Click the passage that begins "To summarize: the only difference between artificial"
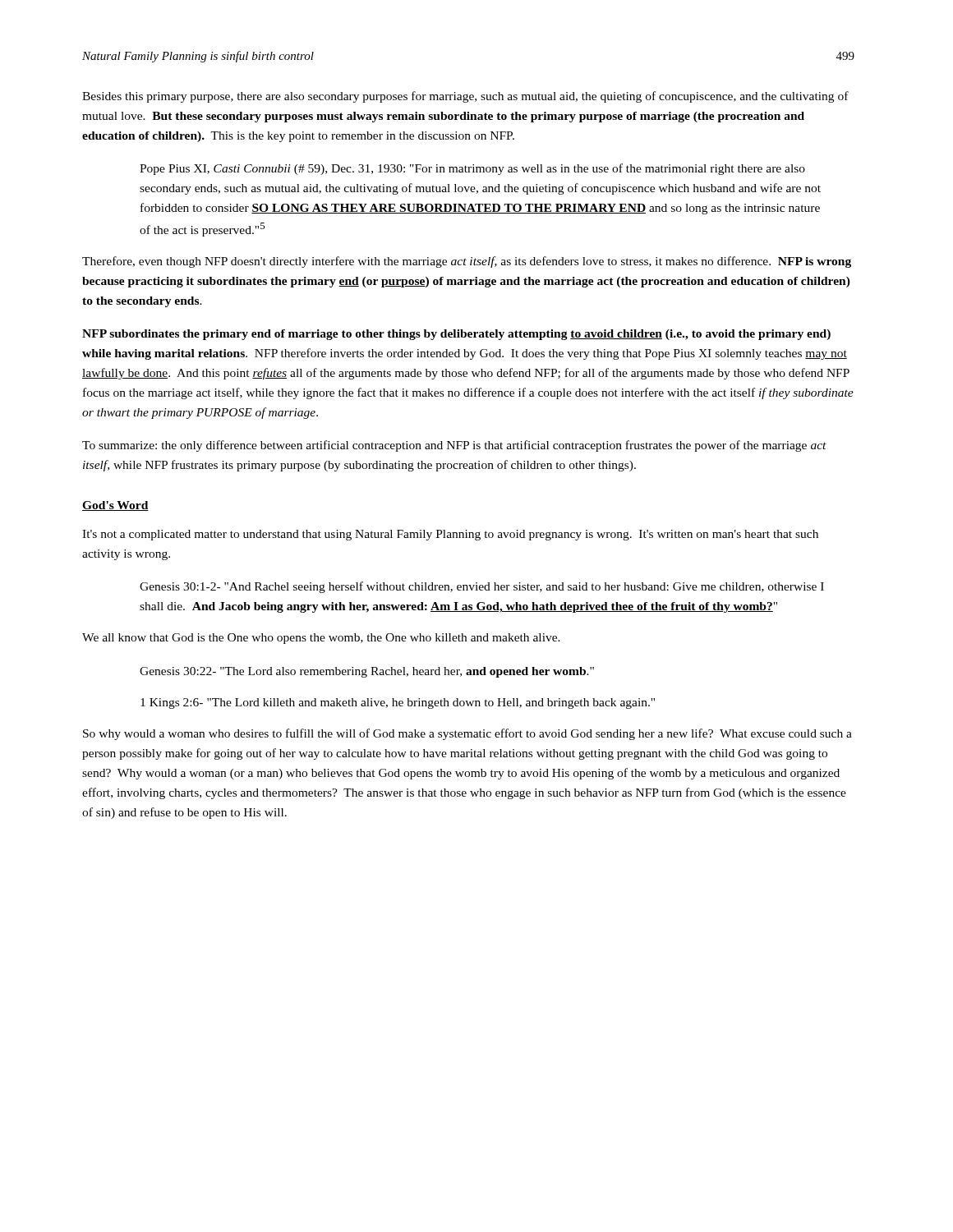The width and height of the screenshot is (953, 1232). click(x=454, y=455)
